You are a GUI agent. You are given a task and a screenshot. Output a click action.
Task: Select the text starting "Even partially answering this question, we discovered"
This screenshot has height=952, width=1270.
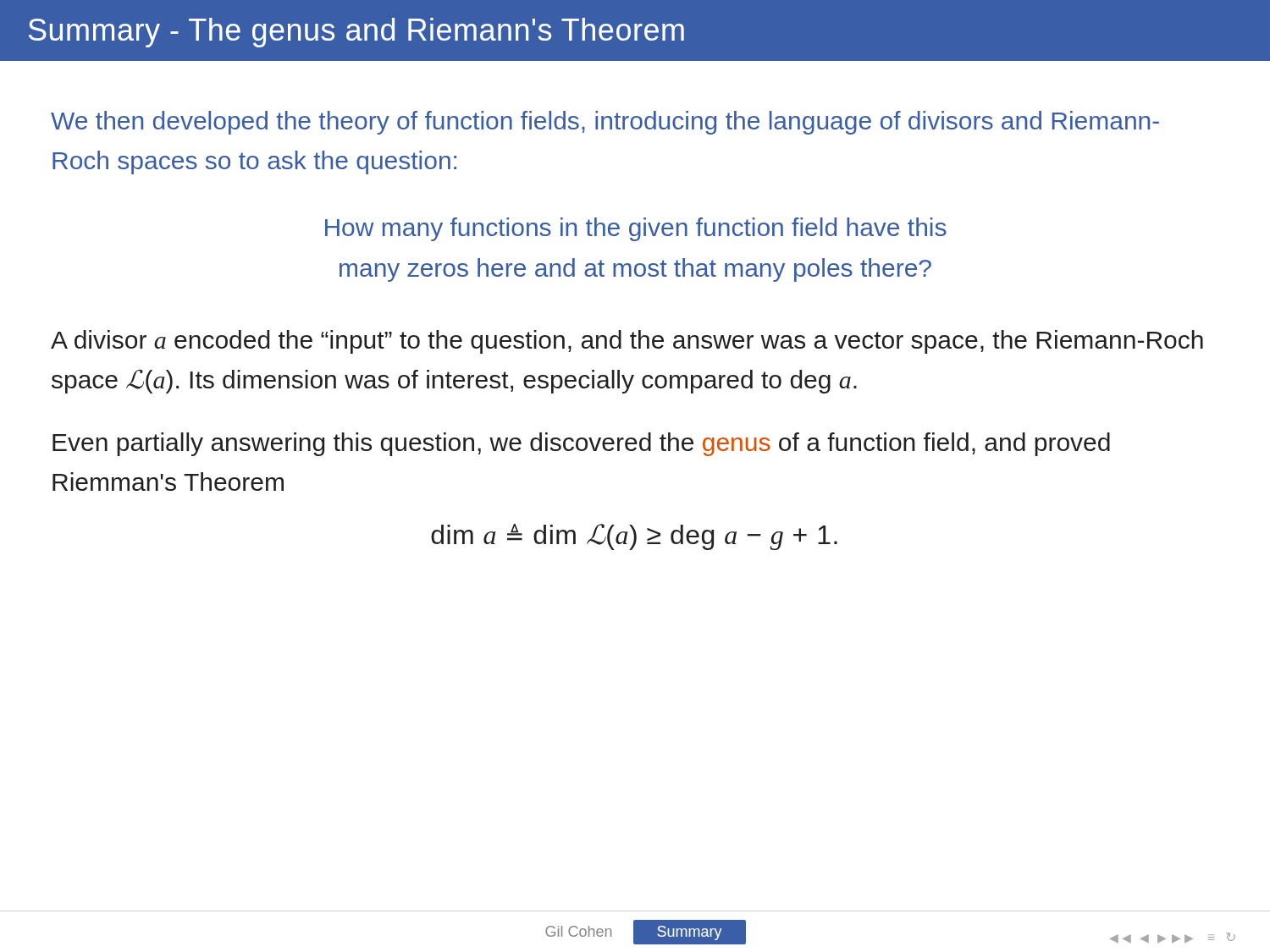(581, 462)
